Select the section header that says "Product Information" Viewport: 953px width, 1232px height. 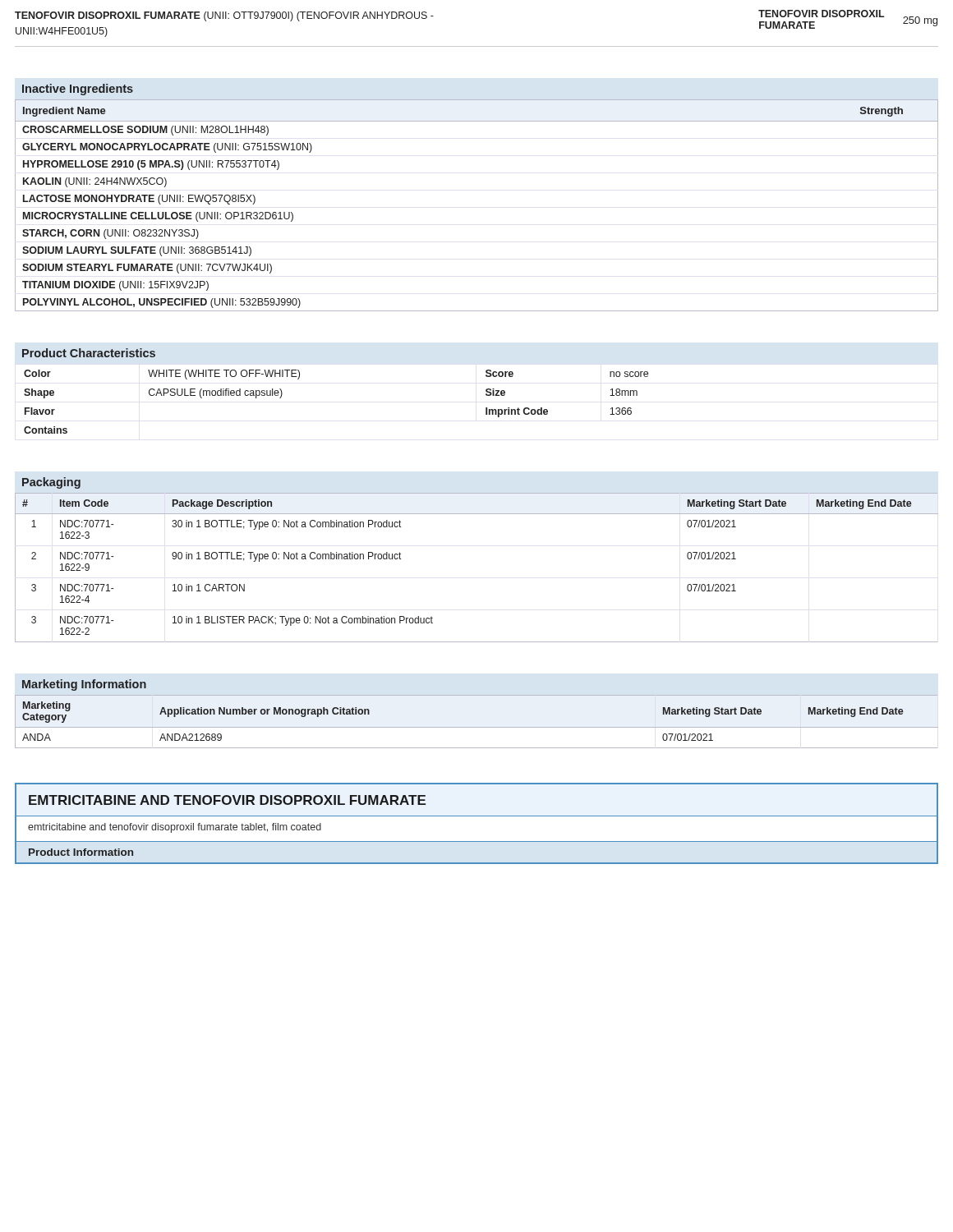[x=81, y=852]
